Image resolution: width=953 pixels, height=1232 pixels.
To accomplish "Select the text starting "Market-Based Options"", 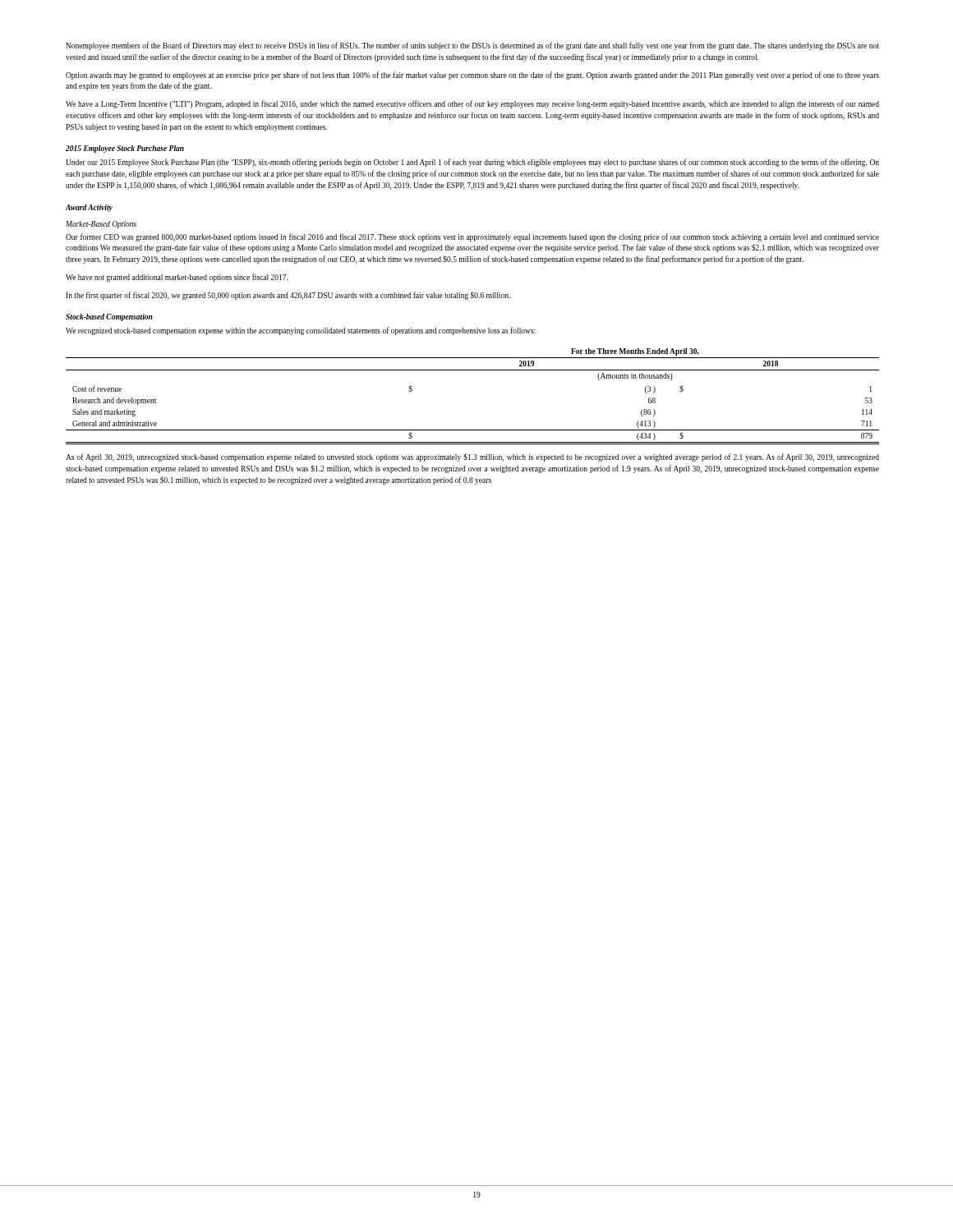I will coord(101,224).
